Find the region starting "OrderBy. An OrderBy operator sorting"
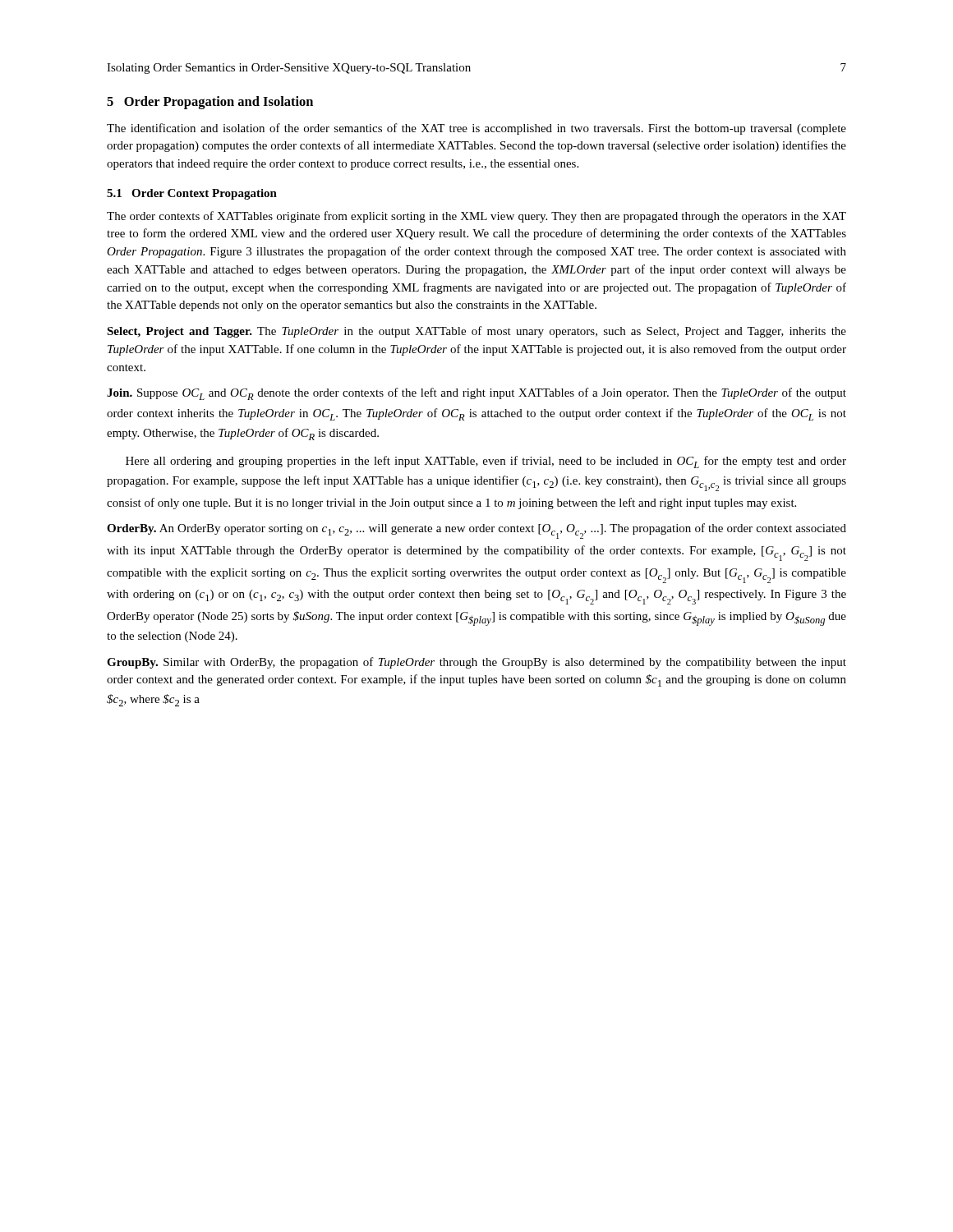 (476, 582)
